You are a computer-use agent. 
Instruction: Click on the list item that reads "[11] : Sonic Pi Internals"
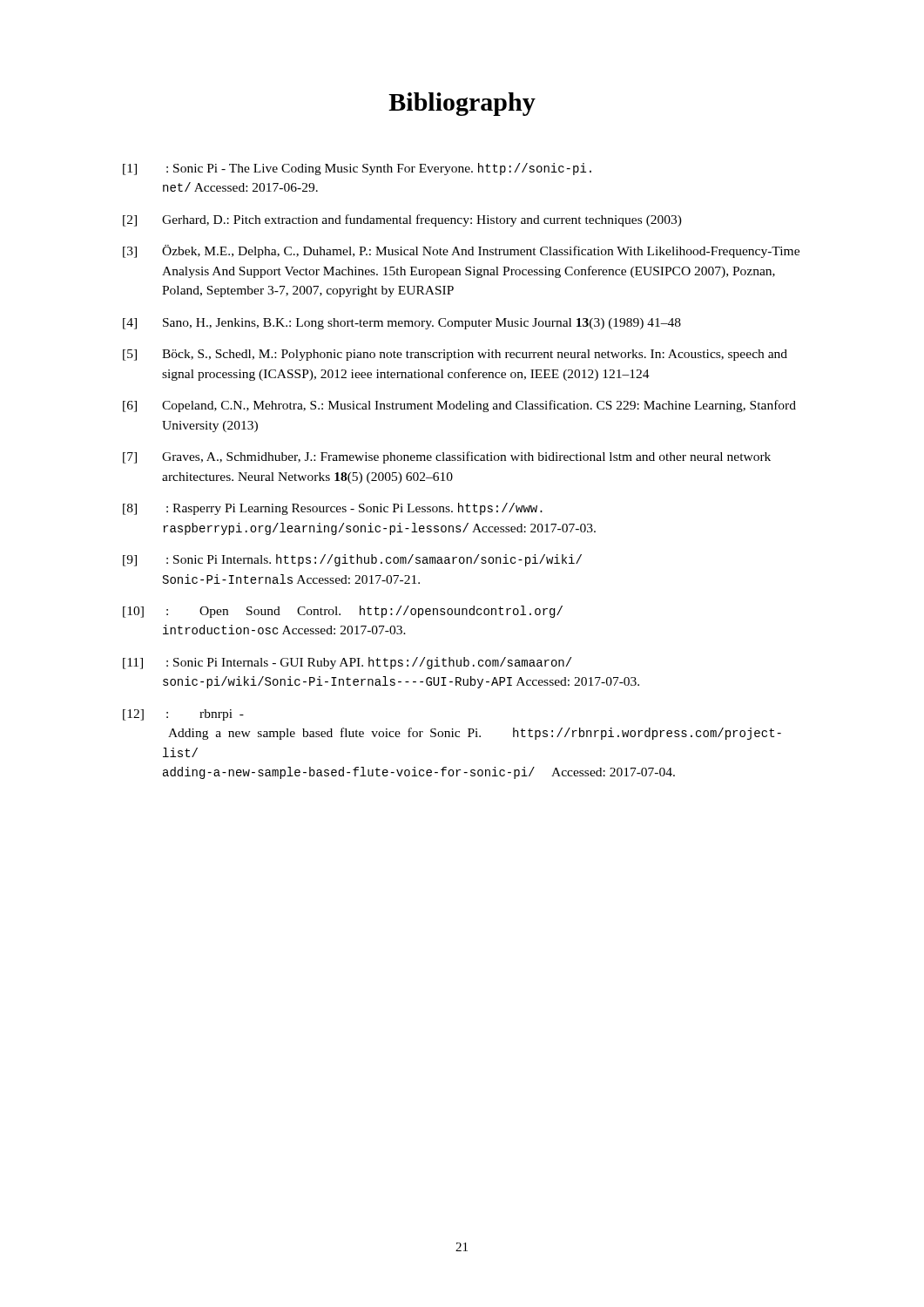click(462, 672)
